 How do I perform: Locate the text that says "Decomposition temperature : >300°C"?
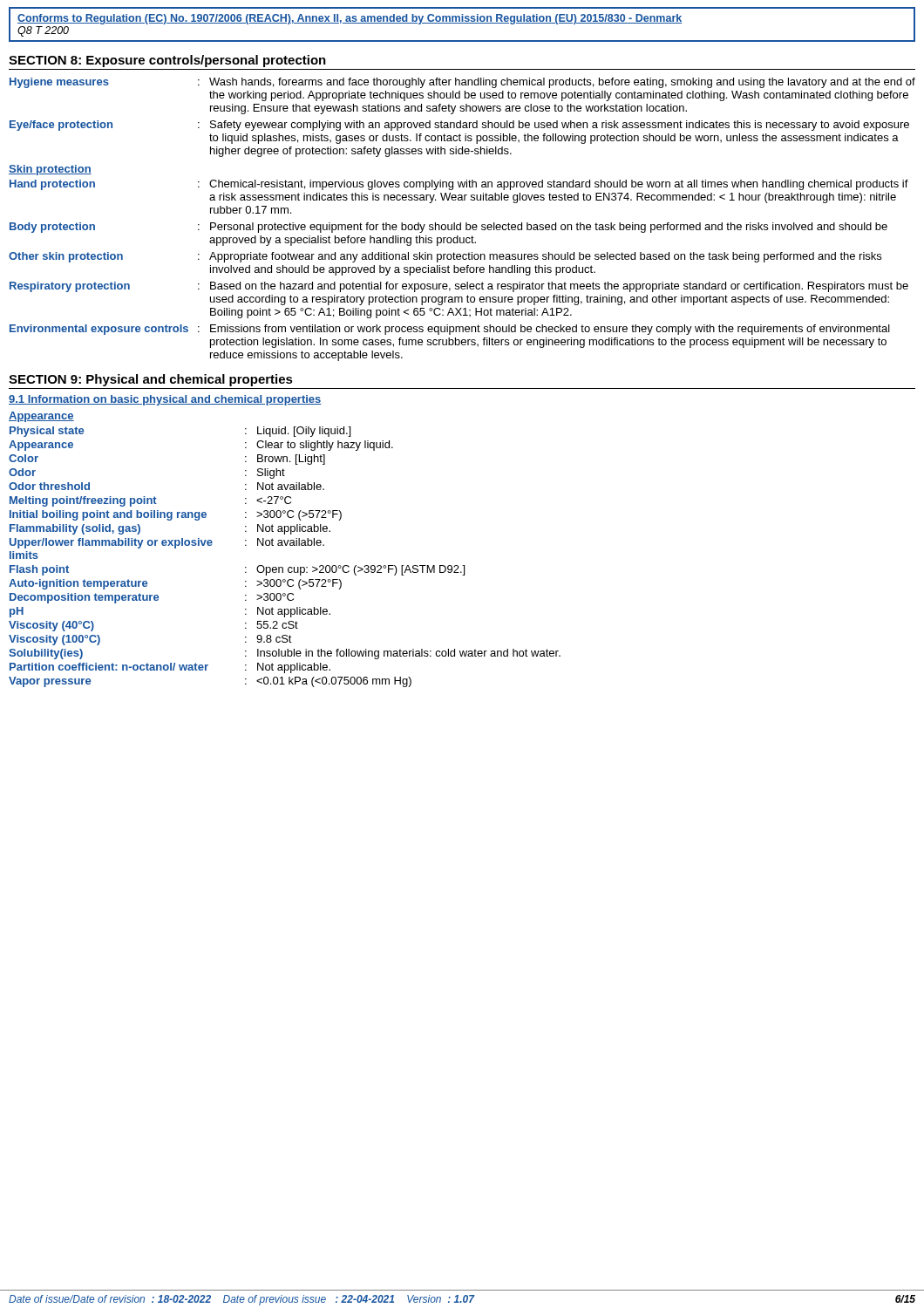point(152,597)
